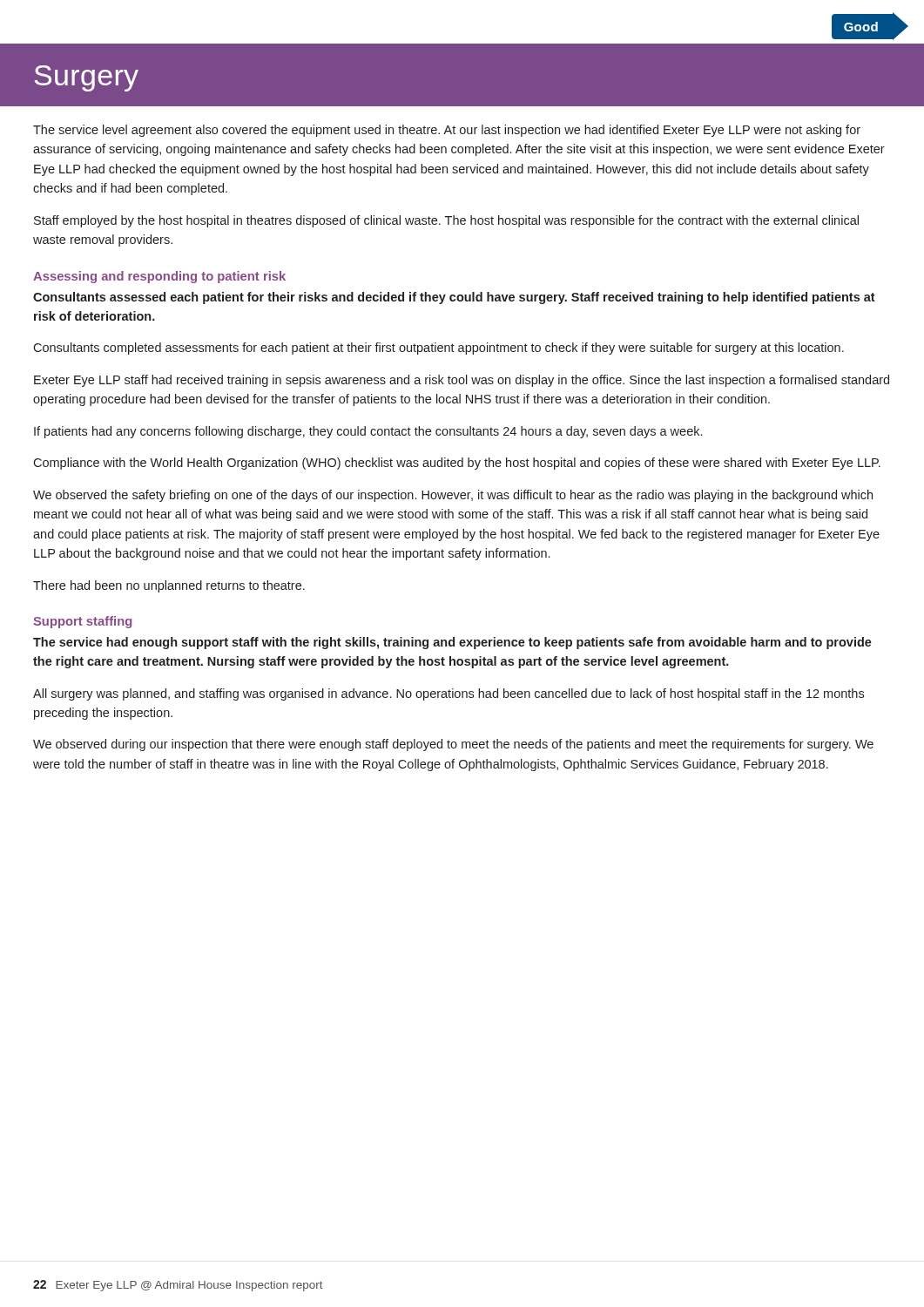The height and width of the screenshot is (1307, 924).
Task: Point to the element starting "There had been"
Action: 169,585
